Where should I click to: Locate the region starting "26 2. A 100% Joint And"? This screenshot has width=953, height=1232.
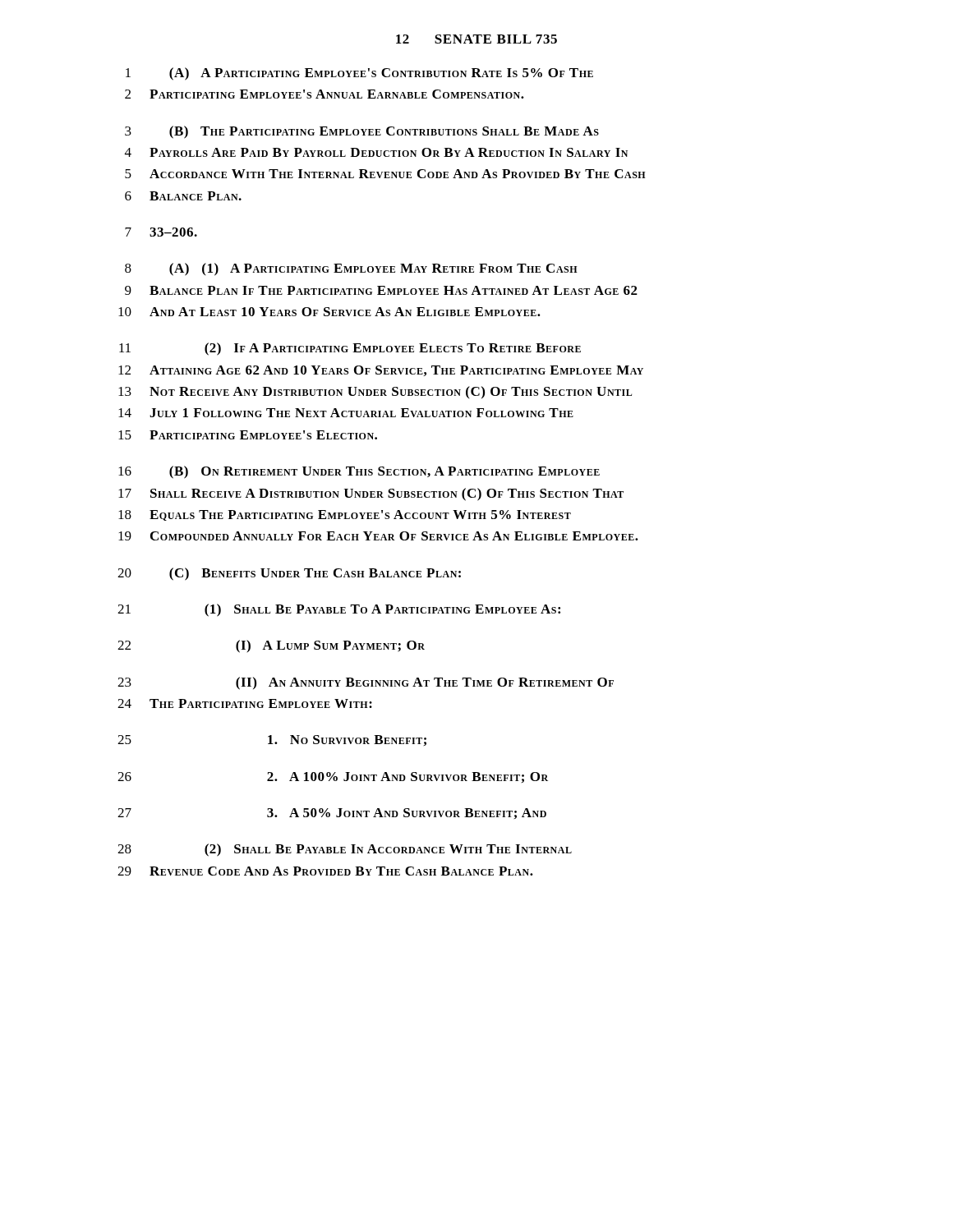click(x=485, y=777)
